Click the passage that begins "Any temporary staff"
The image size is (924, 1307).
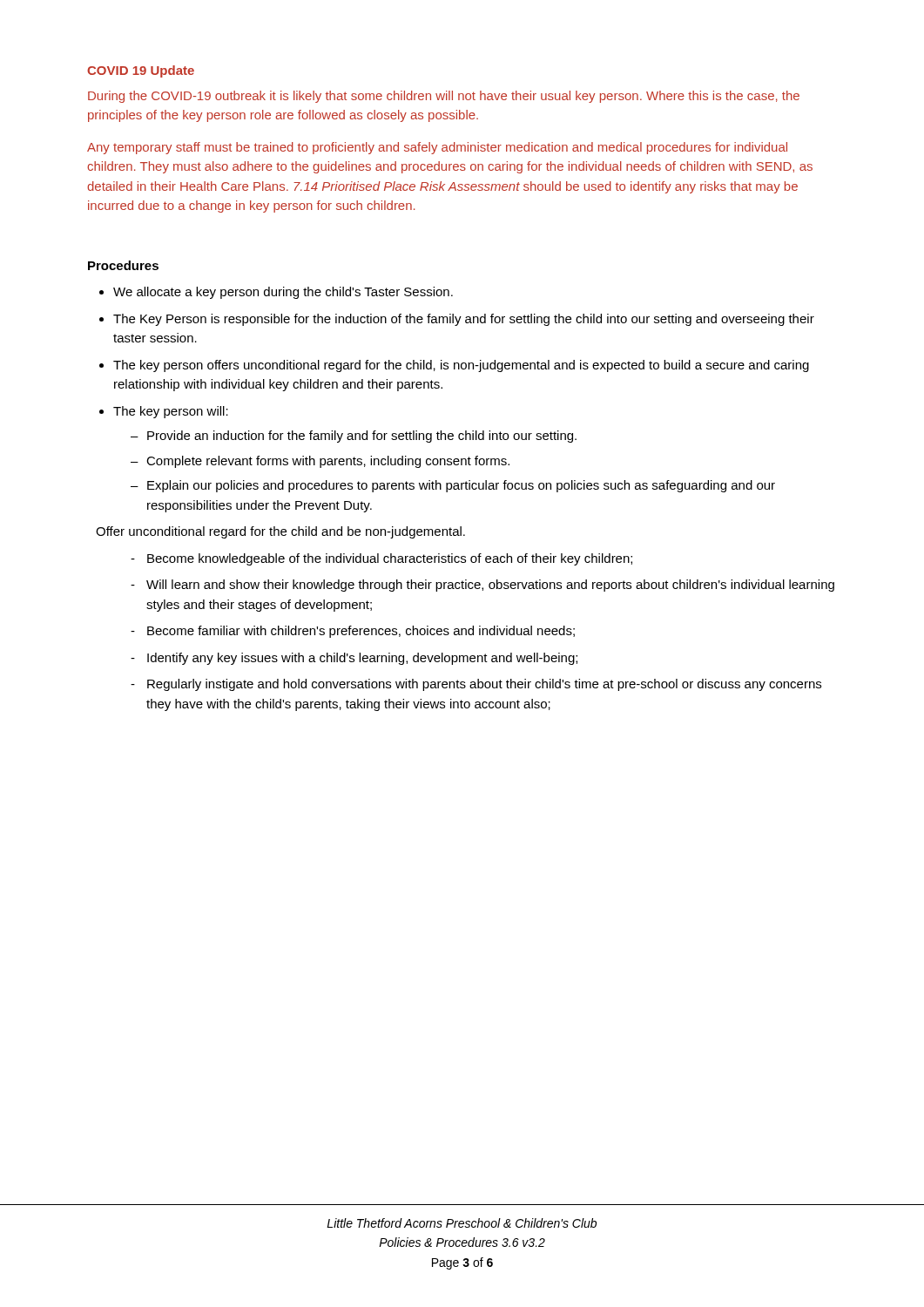[462, 176]
